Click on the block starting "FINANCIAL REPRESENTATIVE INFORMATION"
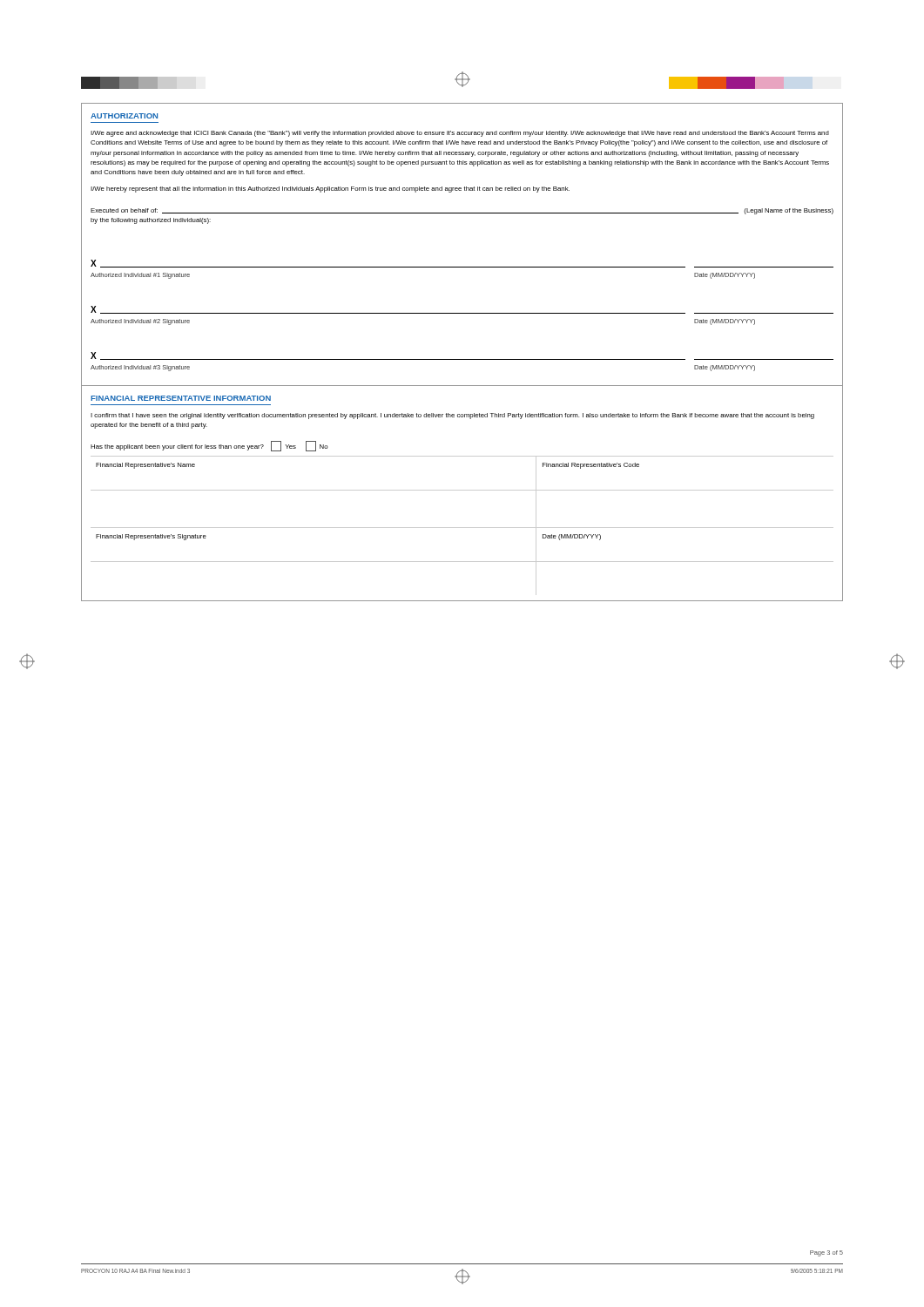This screenshot has height=1307, width=924. click(181, 399)
